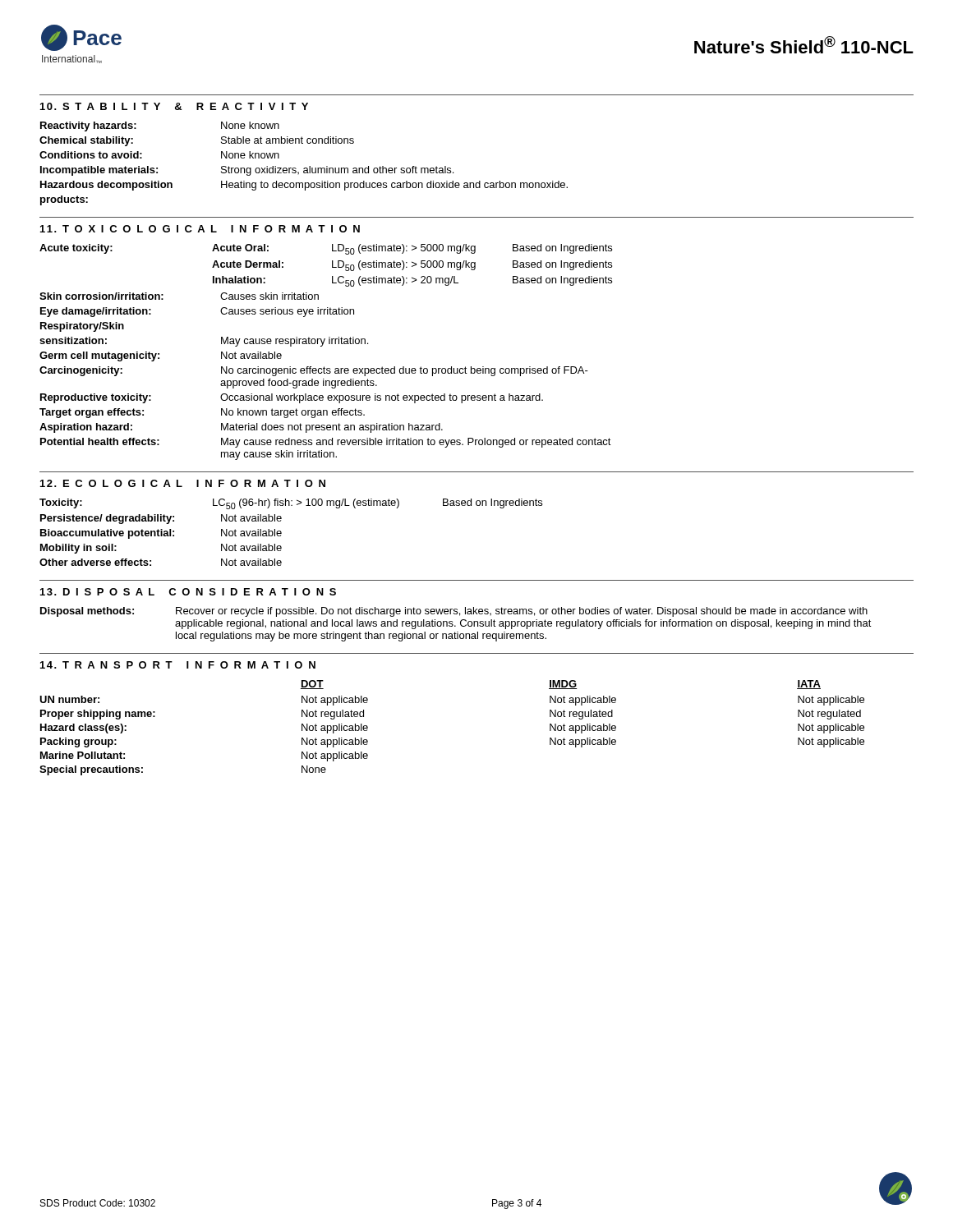Locate the passage starting "Disposal methods: Recover or recycle if possible. Do"

tap(465, 623)
